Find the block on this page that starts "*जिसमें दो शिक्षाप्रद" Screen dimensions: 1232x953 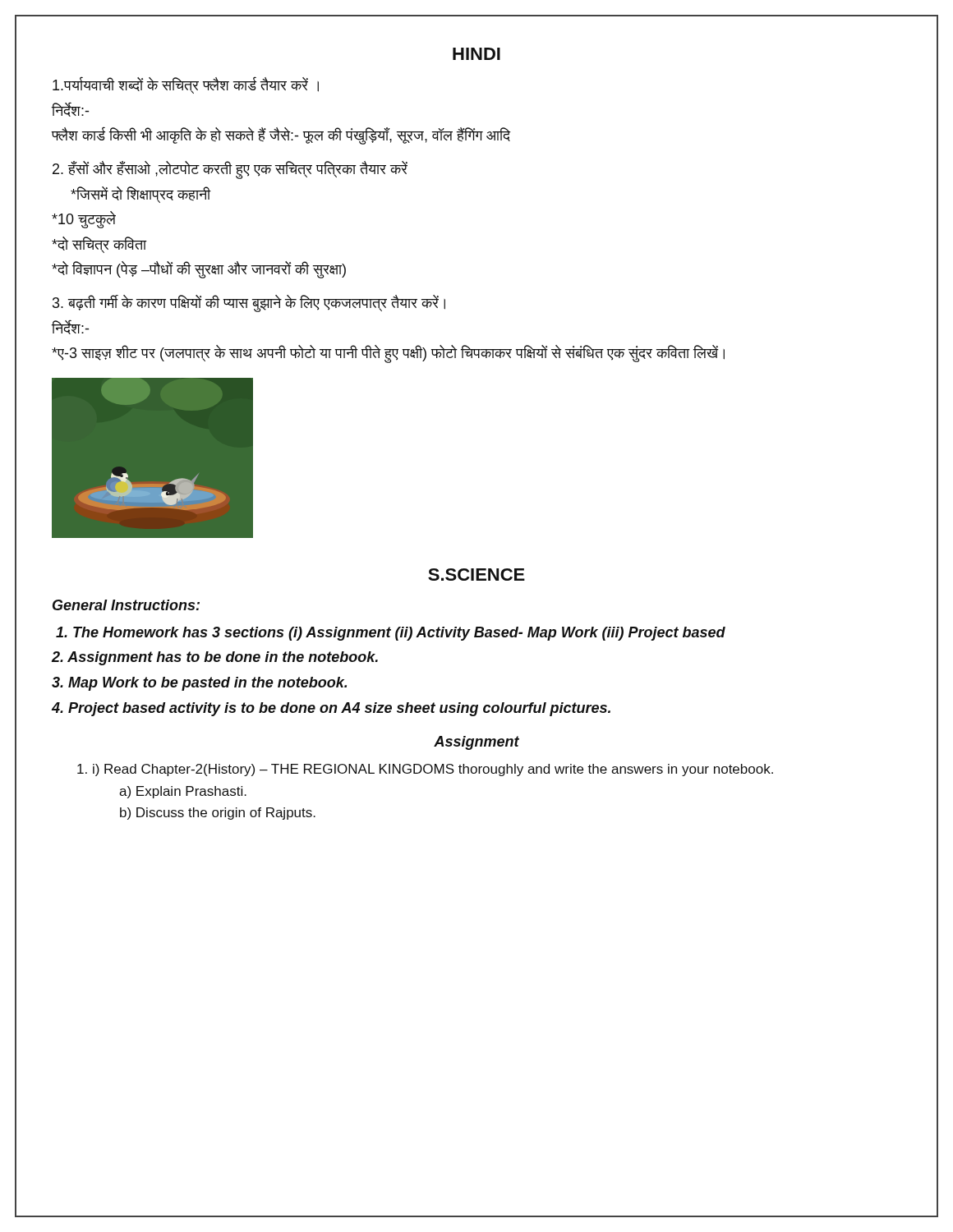click(x=138, y=194)
